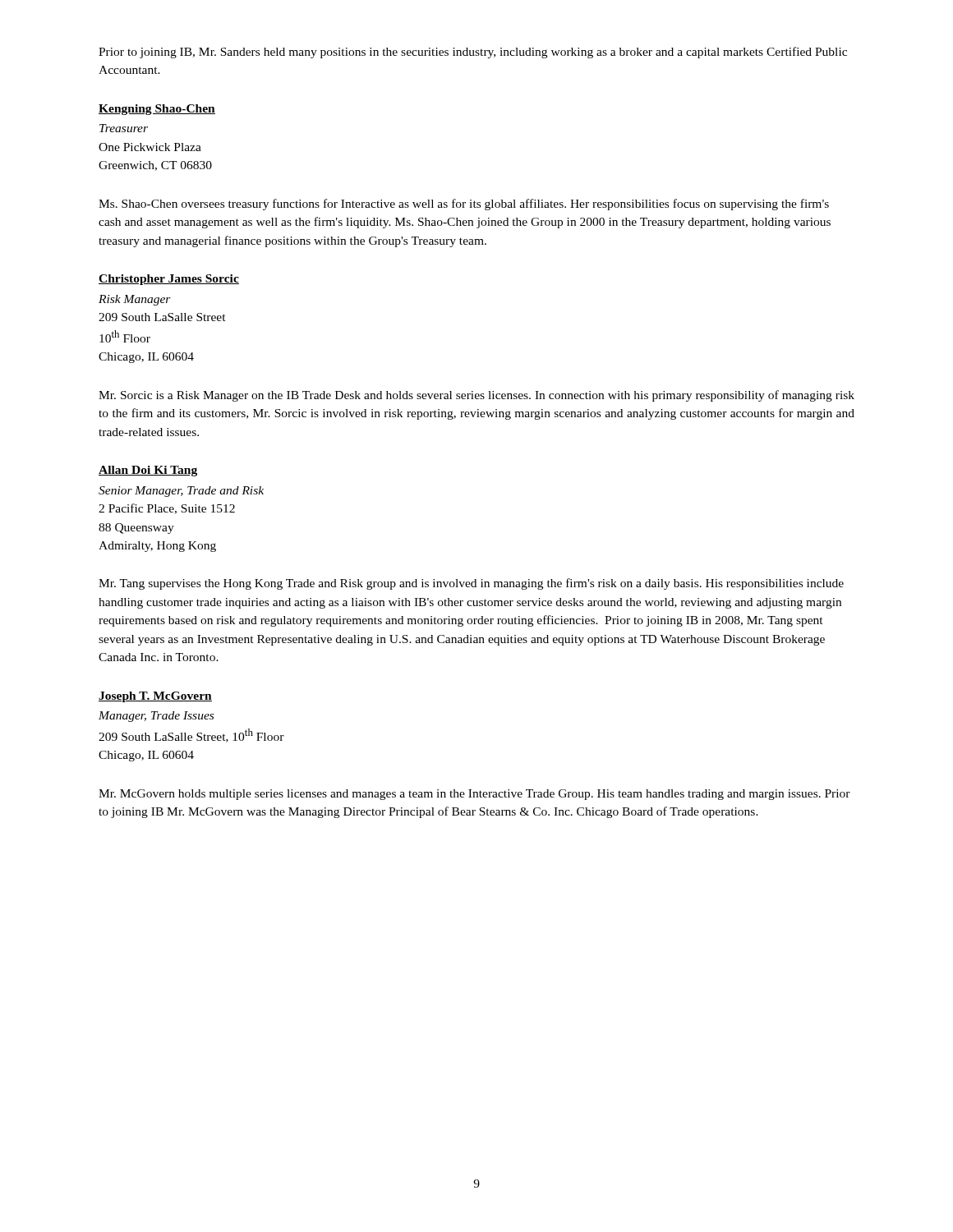Find the text block that says "Senior Manager, Trade and Risk 2 Pacific"
Image resolution: width=953 pixels, height=1232 pixels.
tap(181, 492)
